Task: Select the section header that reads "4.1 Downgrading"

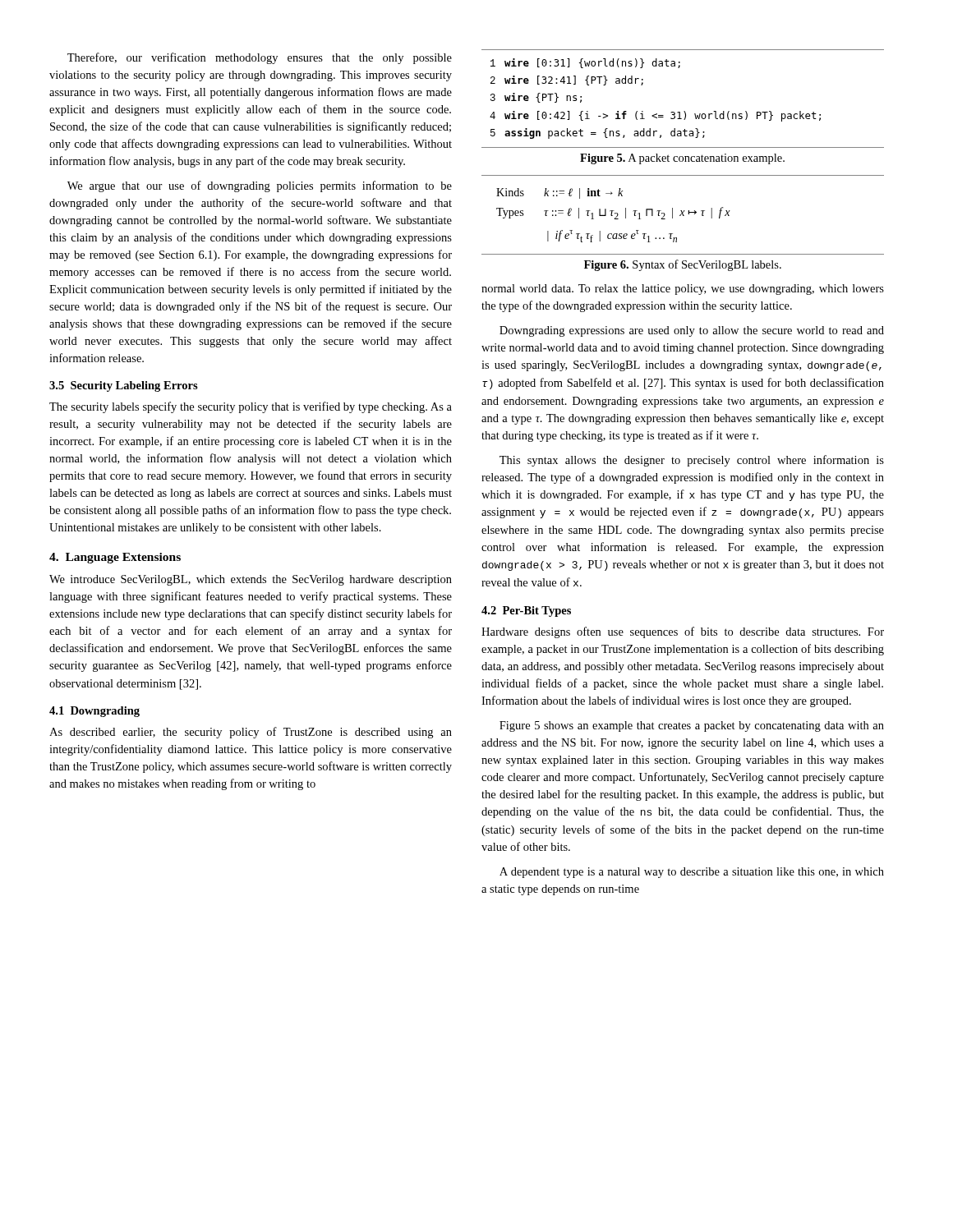Action: tap(94, 710)
